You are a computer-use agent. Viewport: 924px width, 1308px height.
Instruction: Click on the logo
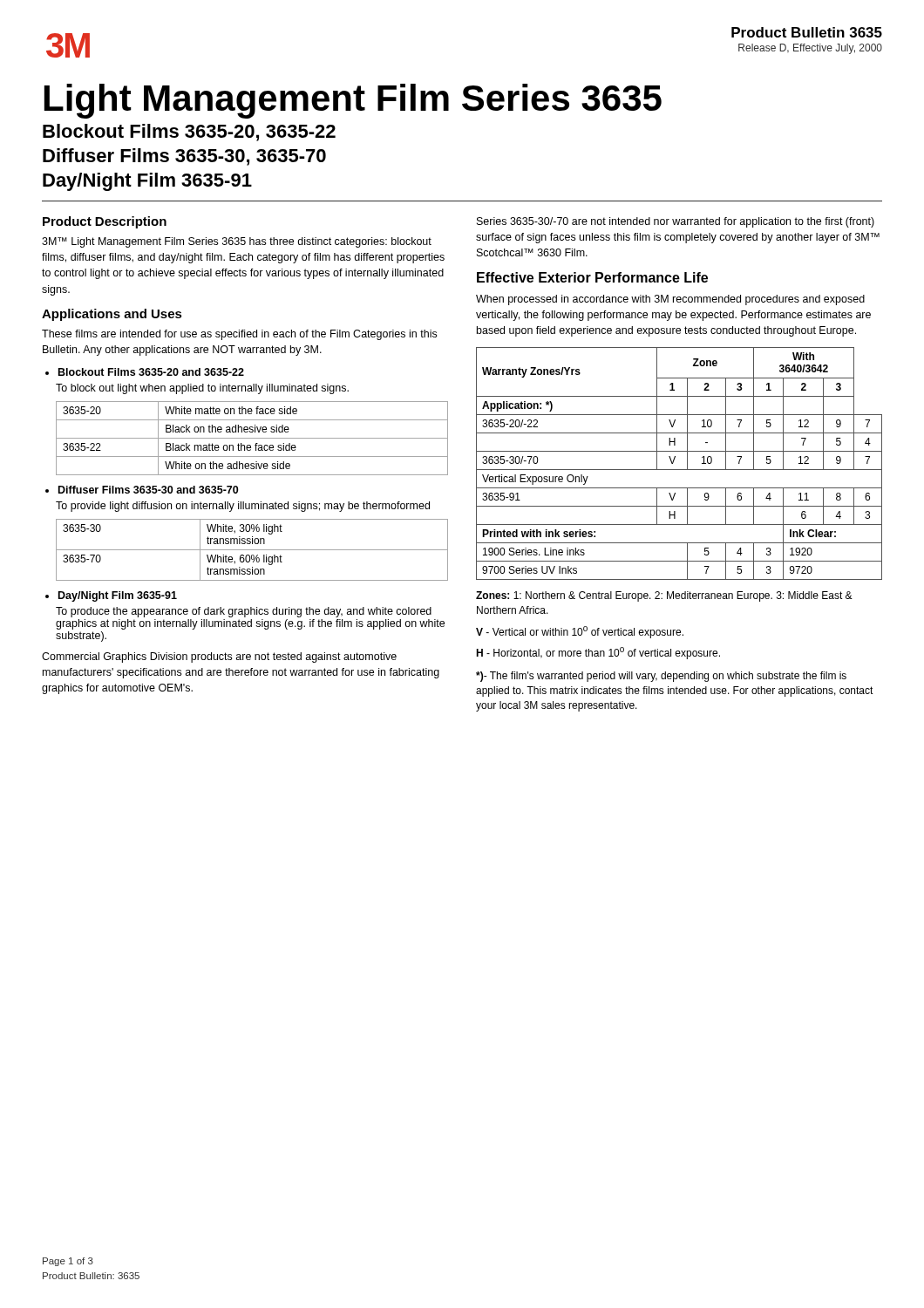point(73,44)
